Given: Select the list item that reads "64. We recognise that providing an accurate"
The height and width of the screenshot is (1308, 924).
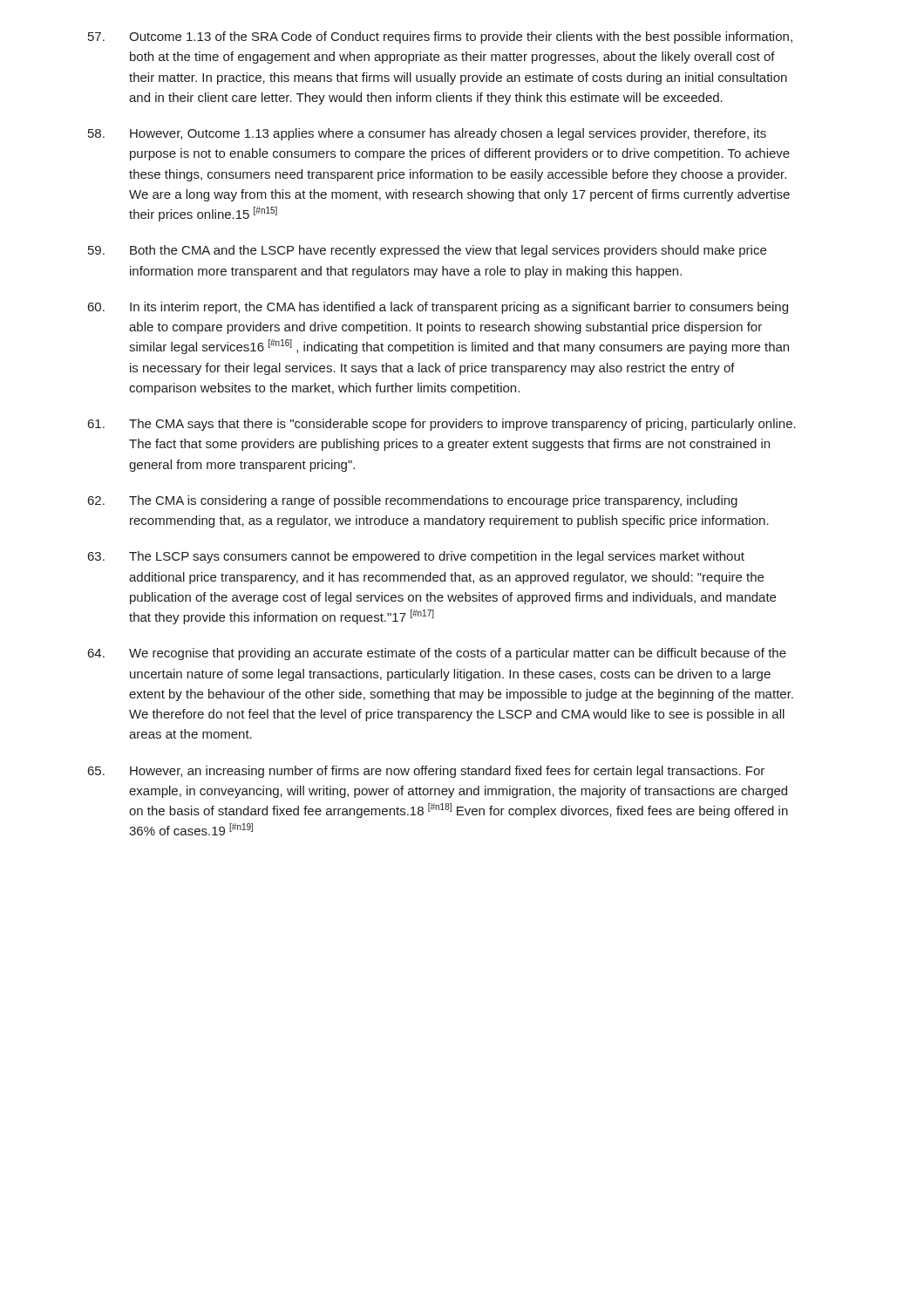Looking at the screenshot, I should coord(445,694).
